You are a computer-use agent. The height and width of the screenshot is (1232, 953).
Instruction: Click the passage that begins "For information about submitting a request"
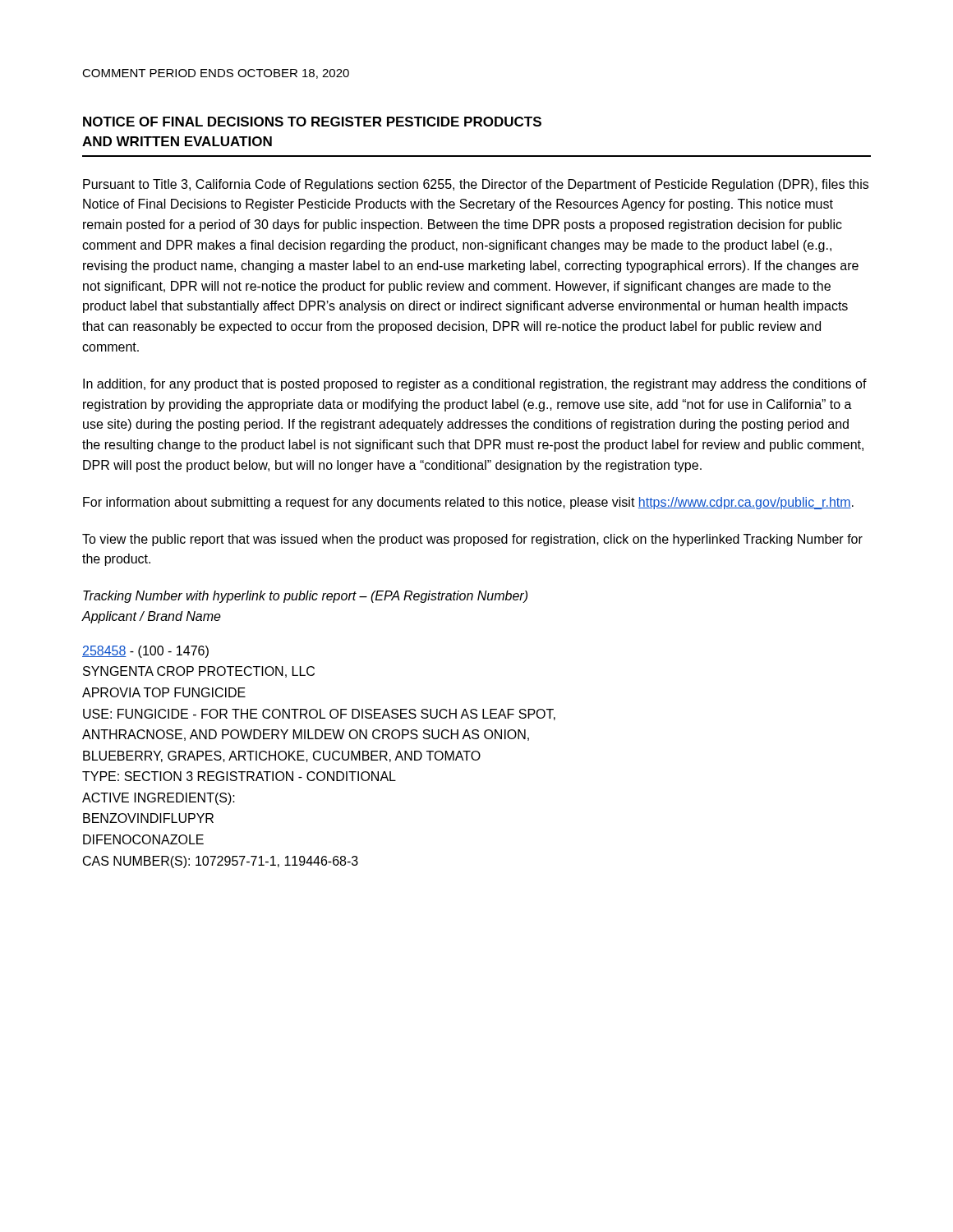tap(468, 502)
